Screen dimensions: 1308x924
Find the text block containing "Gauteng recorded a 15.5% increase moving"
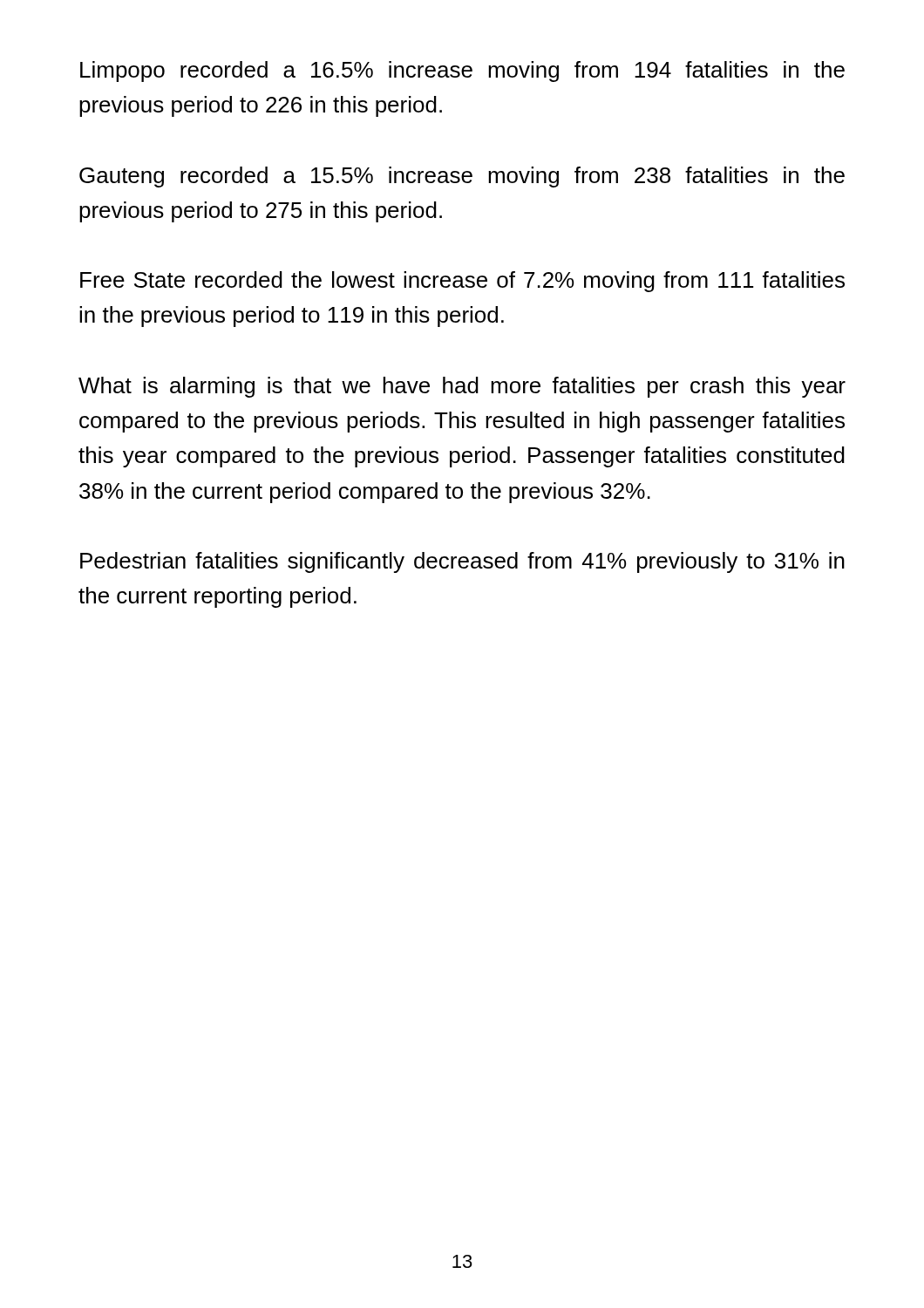point(462,192)
